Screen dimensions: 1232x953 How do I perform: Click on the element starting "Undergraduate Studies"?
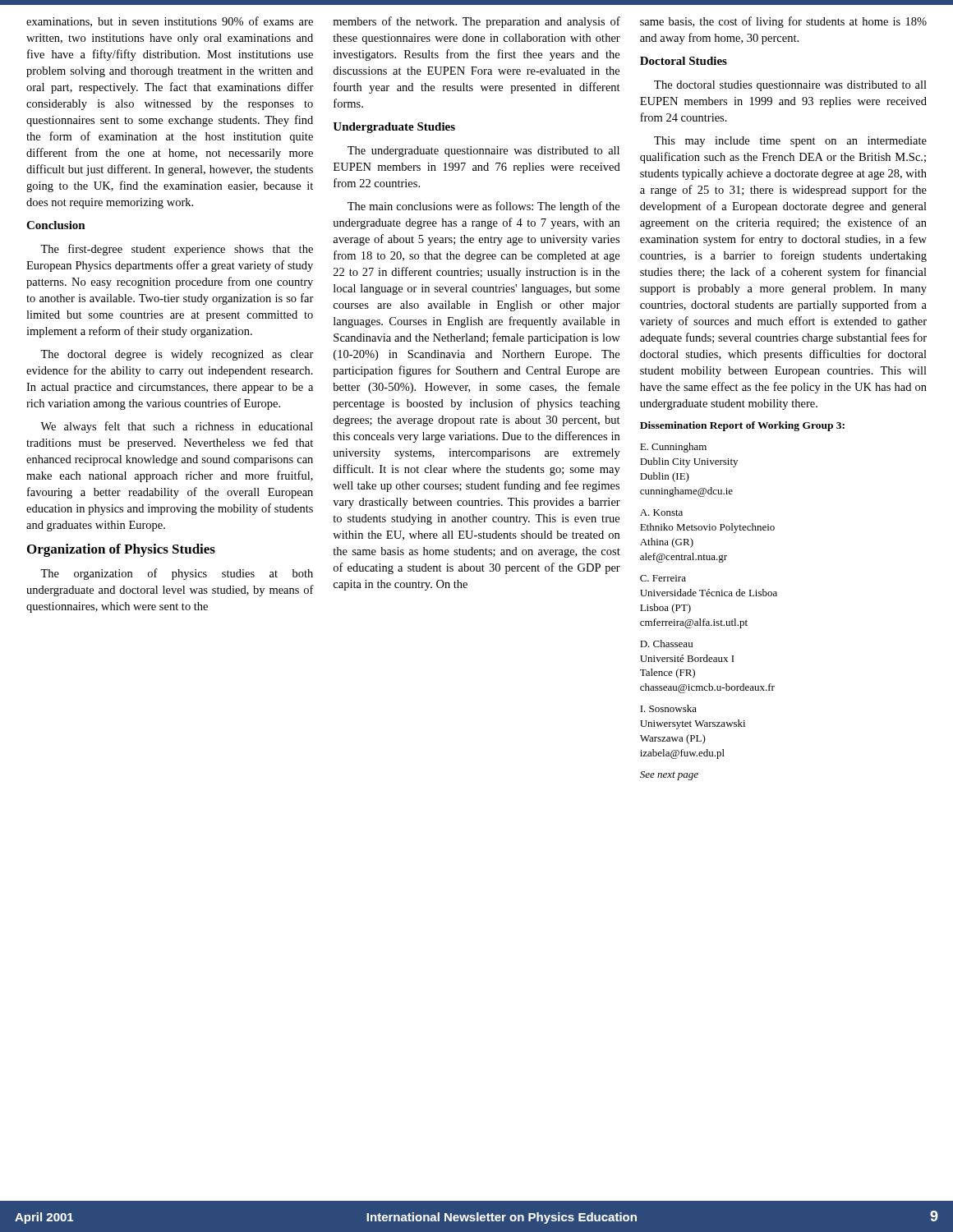[x=394, y=128]
